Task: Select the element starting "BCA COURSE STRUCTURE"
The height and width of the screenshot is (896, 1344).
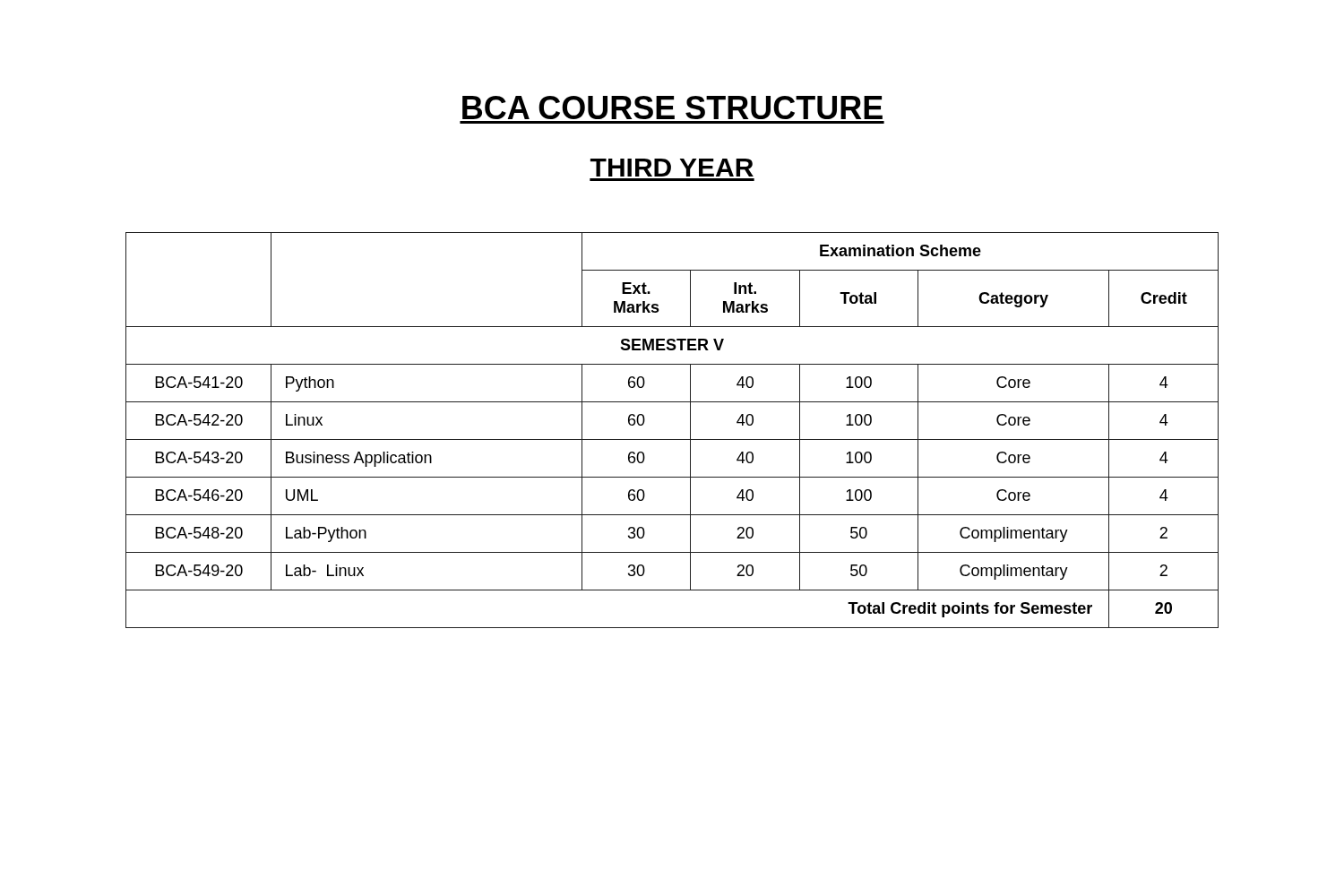Action: 672,108
